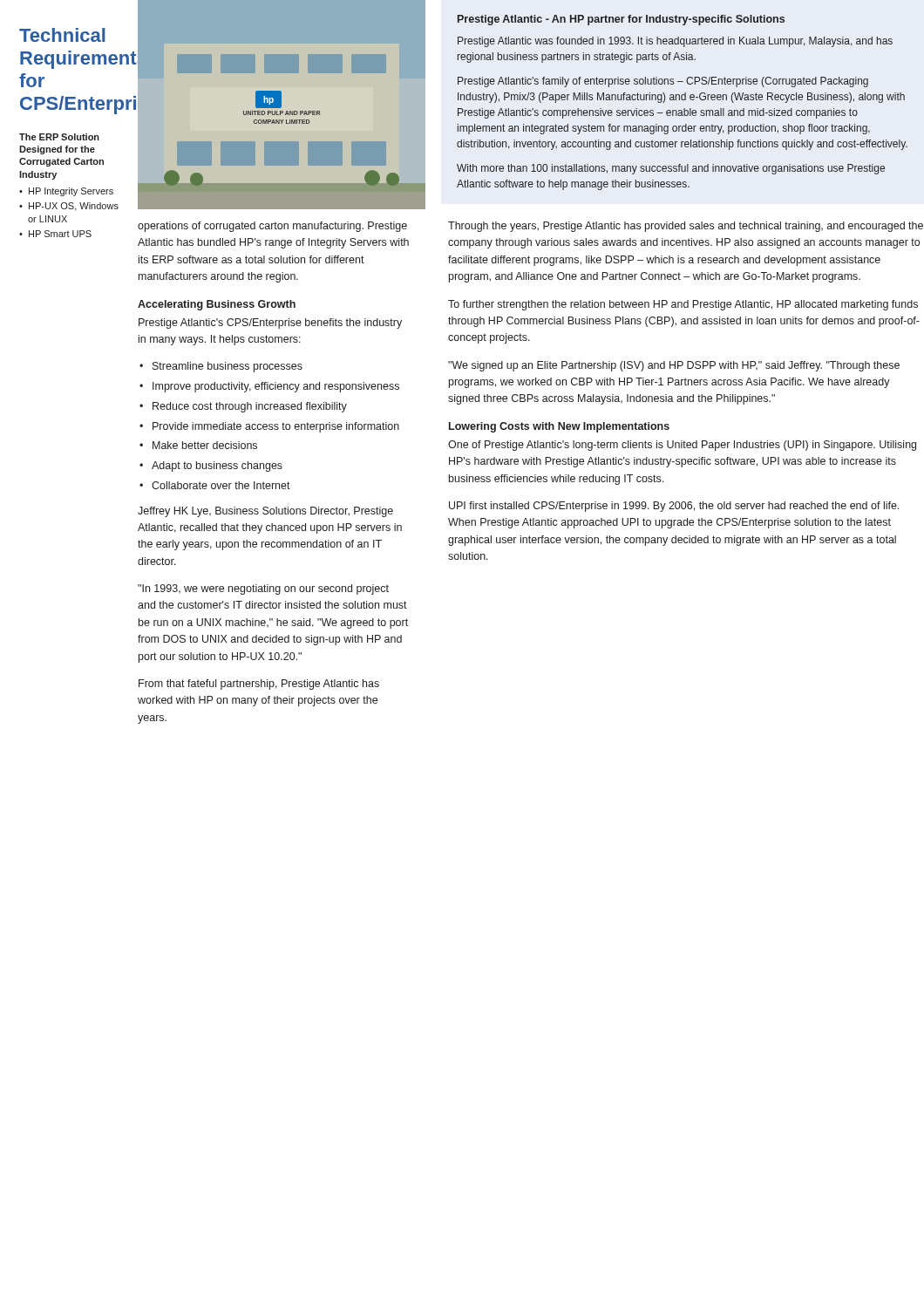The image size is (924, 1308).
Task: Point to the text block starting "Prestige Atlantic - An HP partner"
Action: (683, 102)
